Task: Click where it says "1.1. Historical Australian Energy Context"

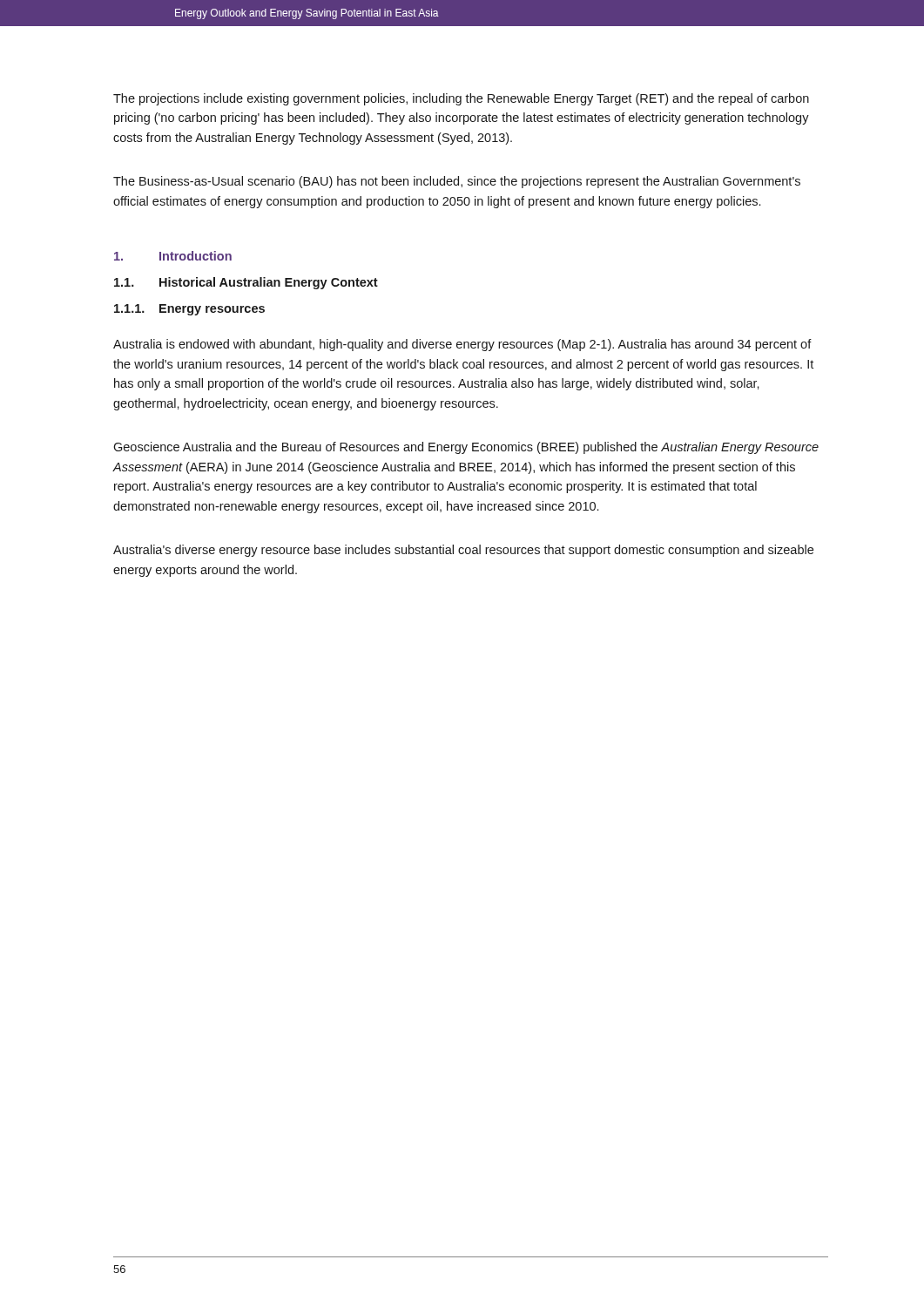Action: [245, 283]
